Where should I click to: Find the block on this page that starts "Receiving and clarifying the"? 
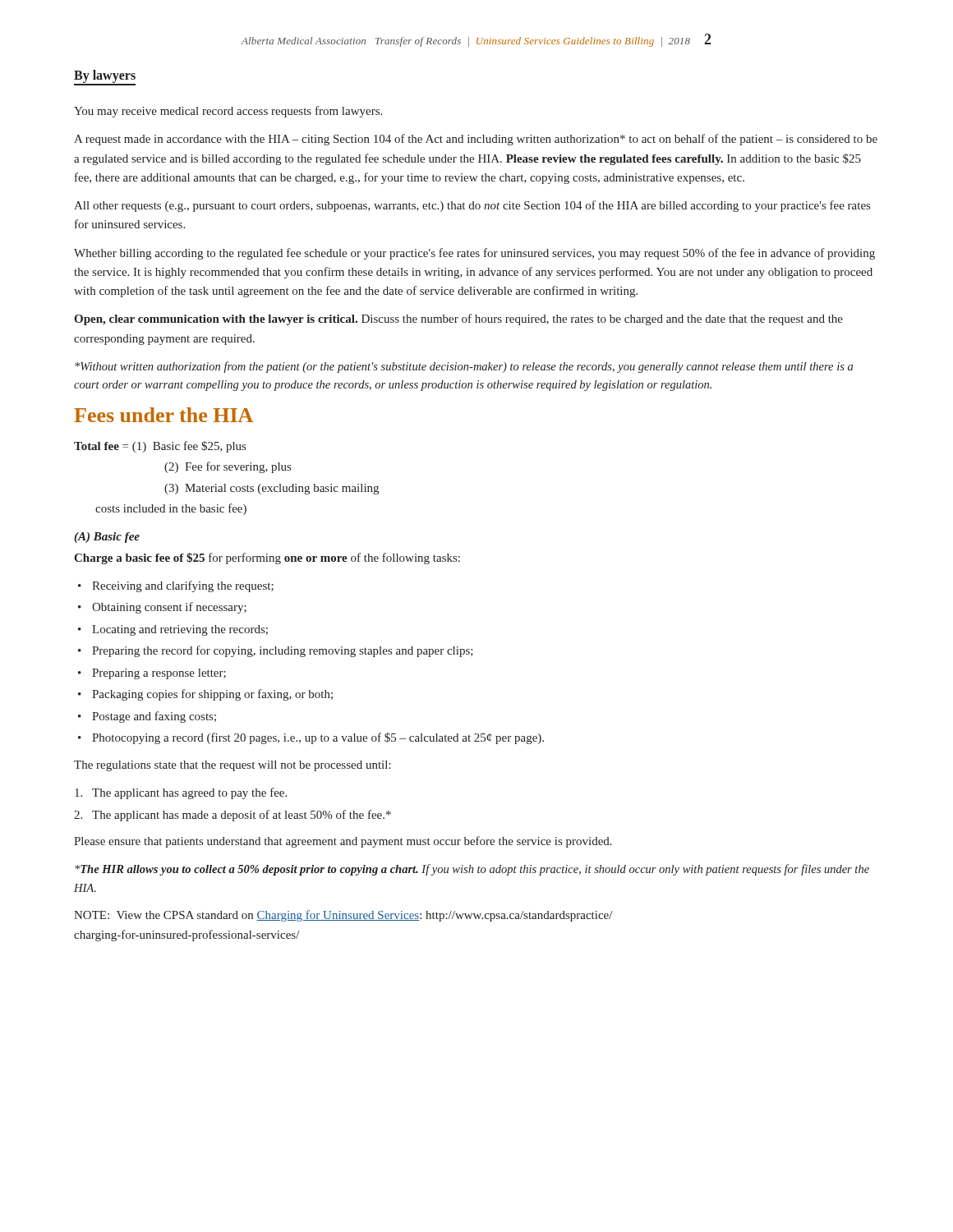[183, 586]
